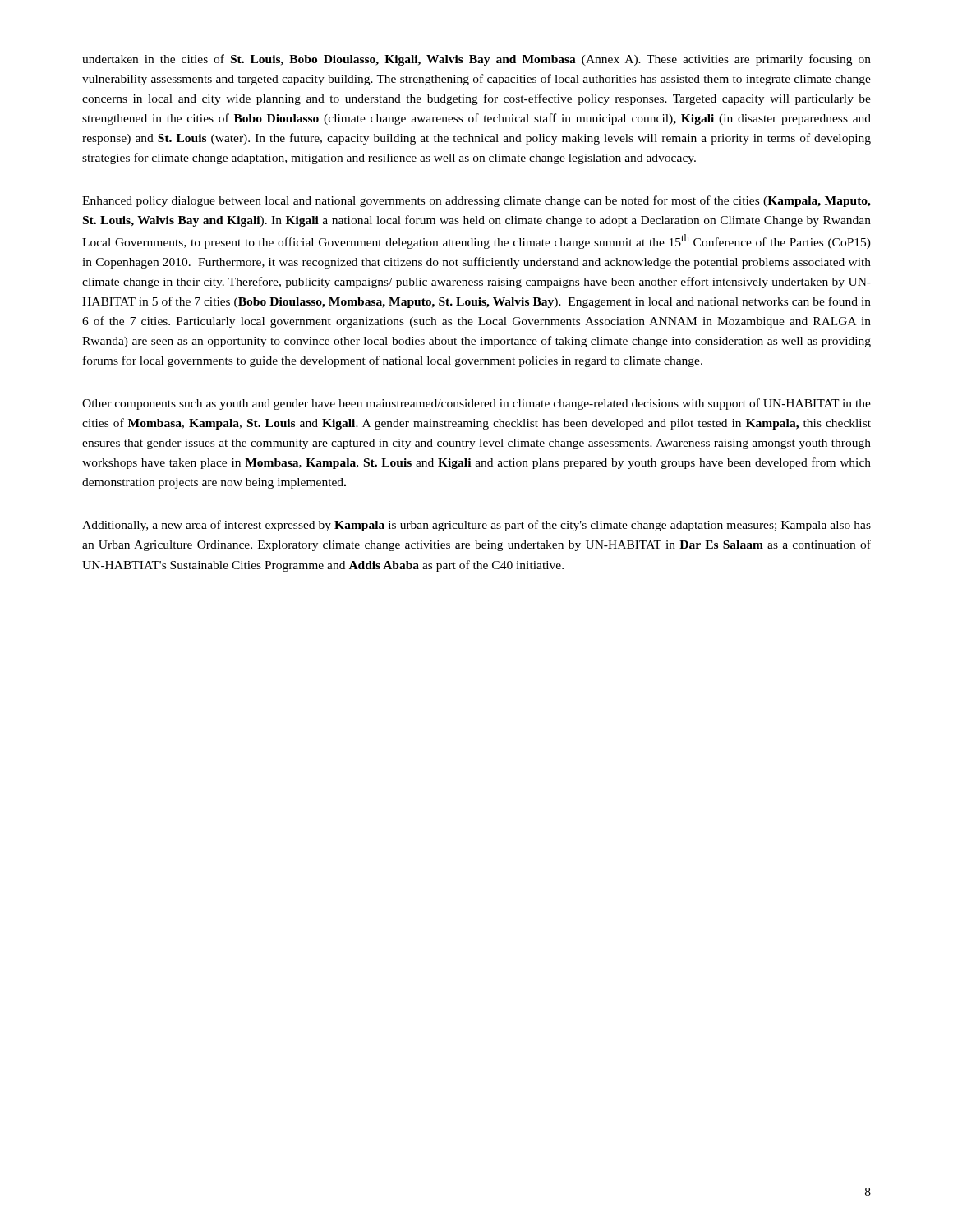Point to the block beginning "Enhanced policy dialogue between"
The width and height of the screenshot is (953, 1232).
pyautogui.click(x=476, y=280)
